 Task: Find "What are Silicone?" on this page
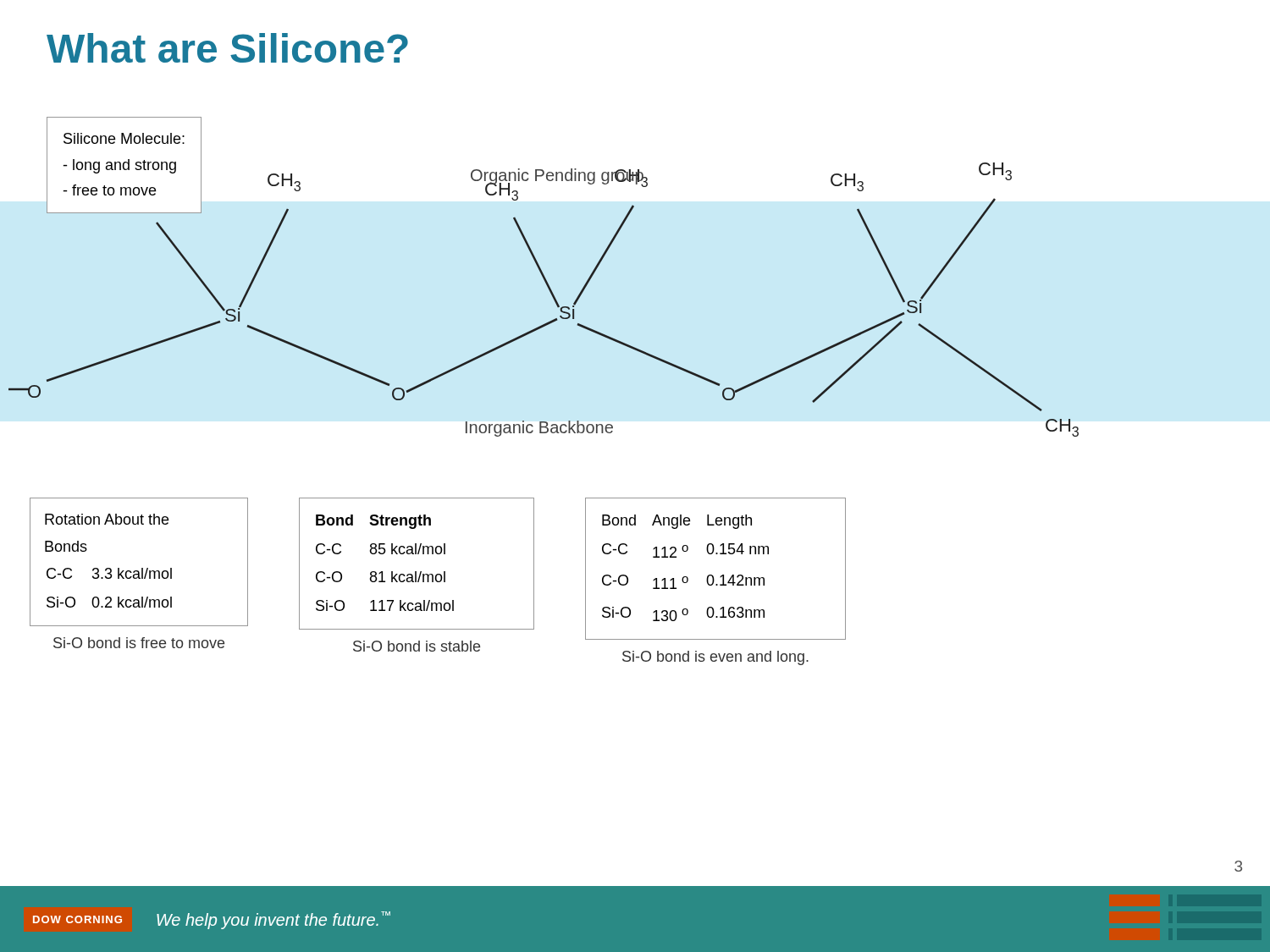click(228, 49)
